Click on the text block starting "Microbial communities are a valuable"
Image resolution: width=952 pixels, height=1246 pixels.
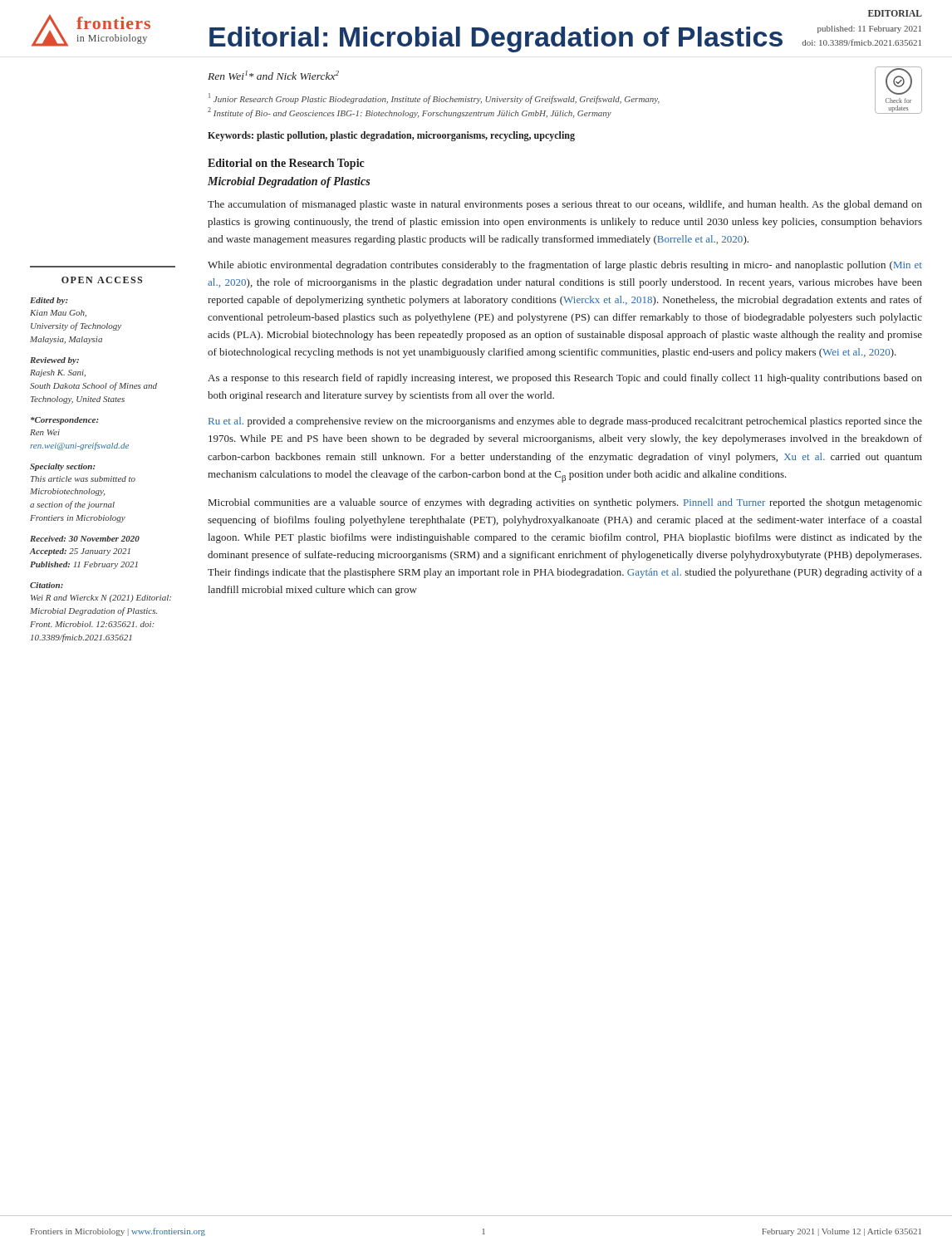click(x=565, y=546)
